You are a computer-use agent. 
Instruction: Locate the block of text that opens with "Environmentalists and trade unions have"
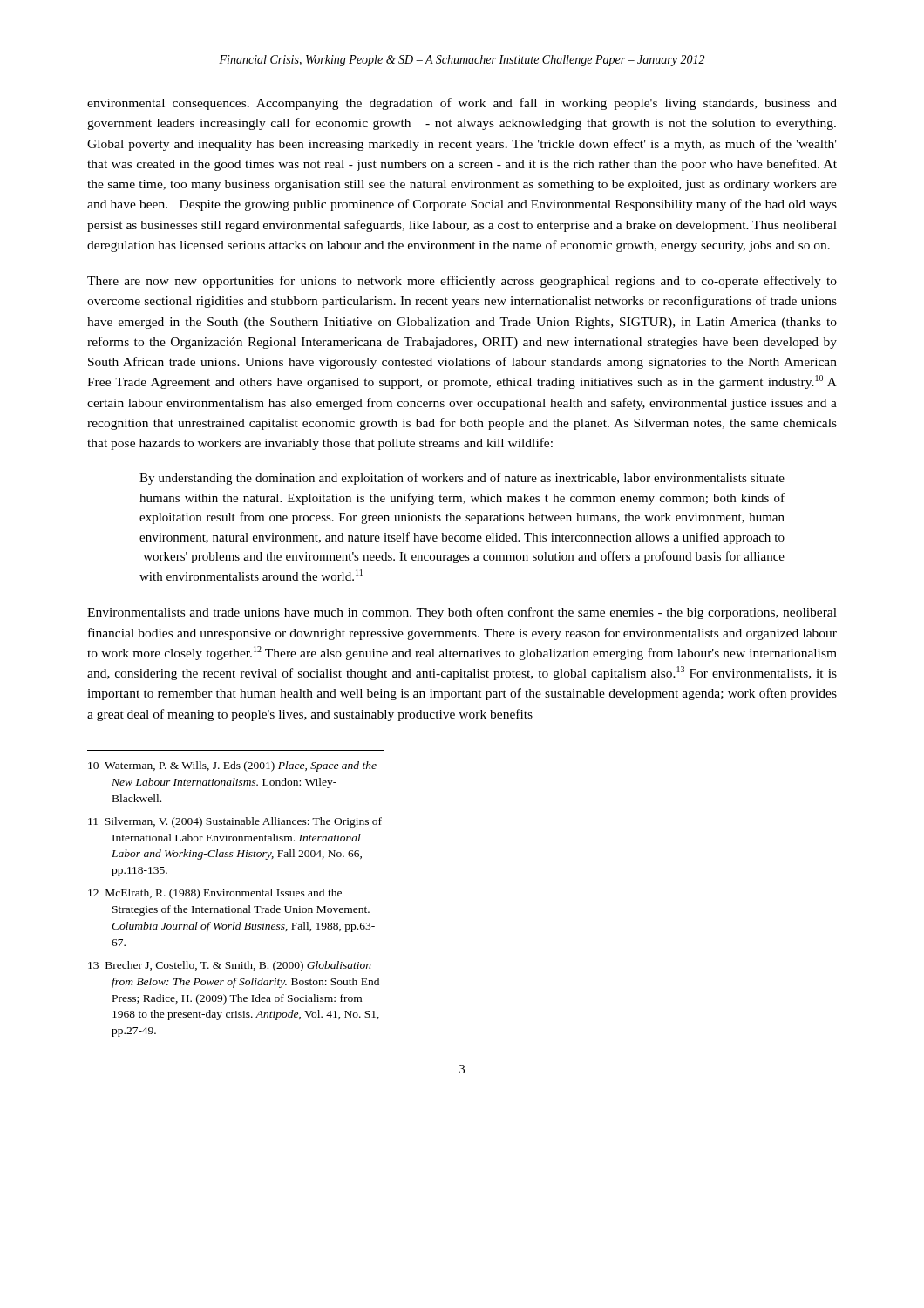[x=462, y=663]
